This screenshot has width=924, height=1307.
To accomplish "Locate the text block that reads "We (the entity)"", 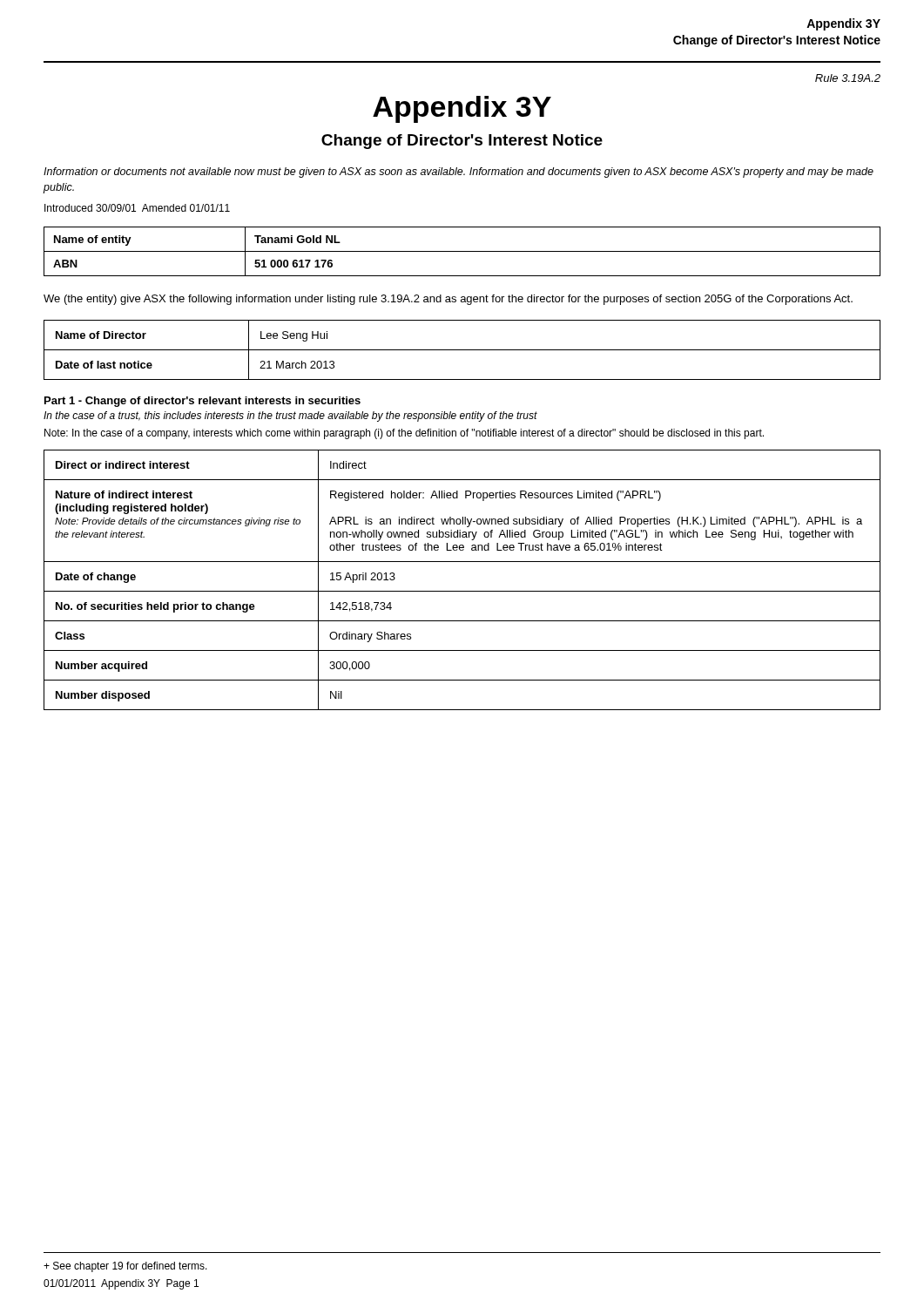I will 448,299.
